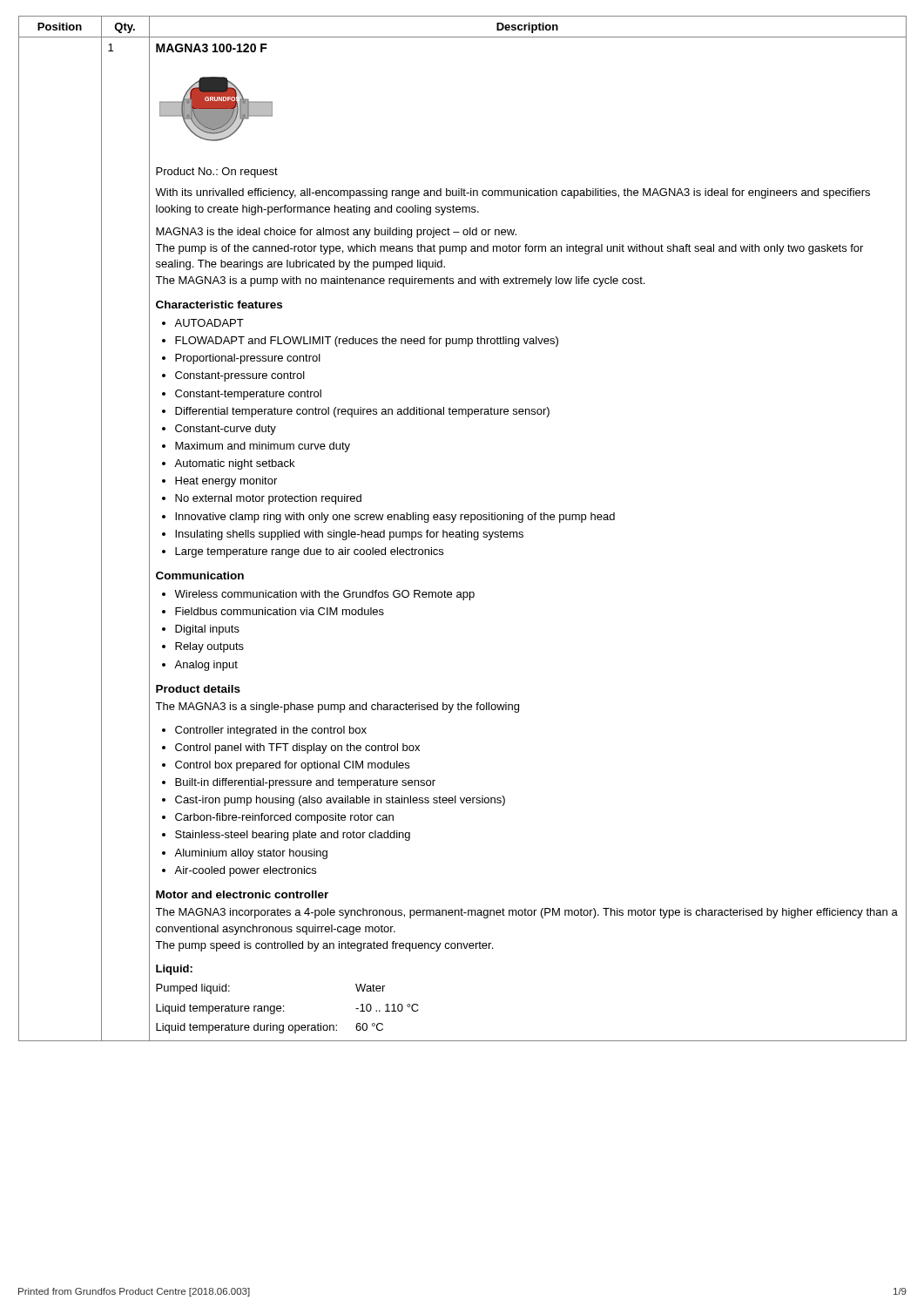Navigate to the text starting "Constant-curve duty"

tap(225, 428)
